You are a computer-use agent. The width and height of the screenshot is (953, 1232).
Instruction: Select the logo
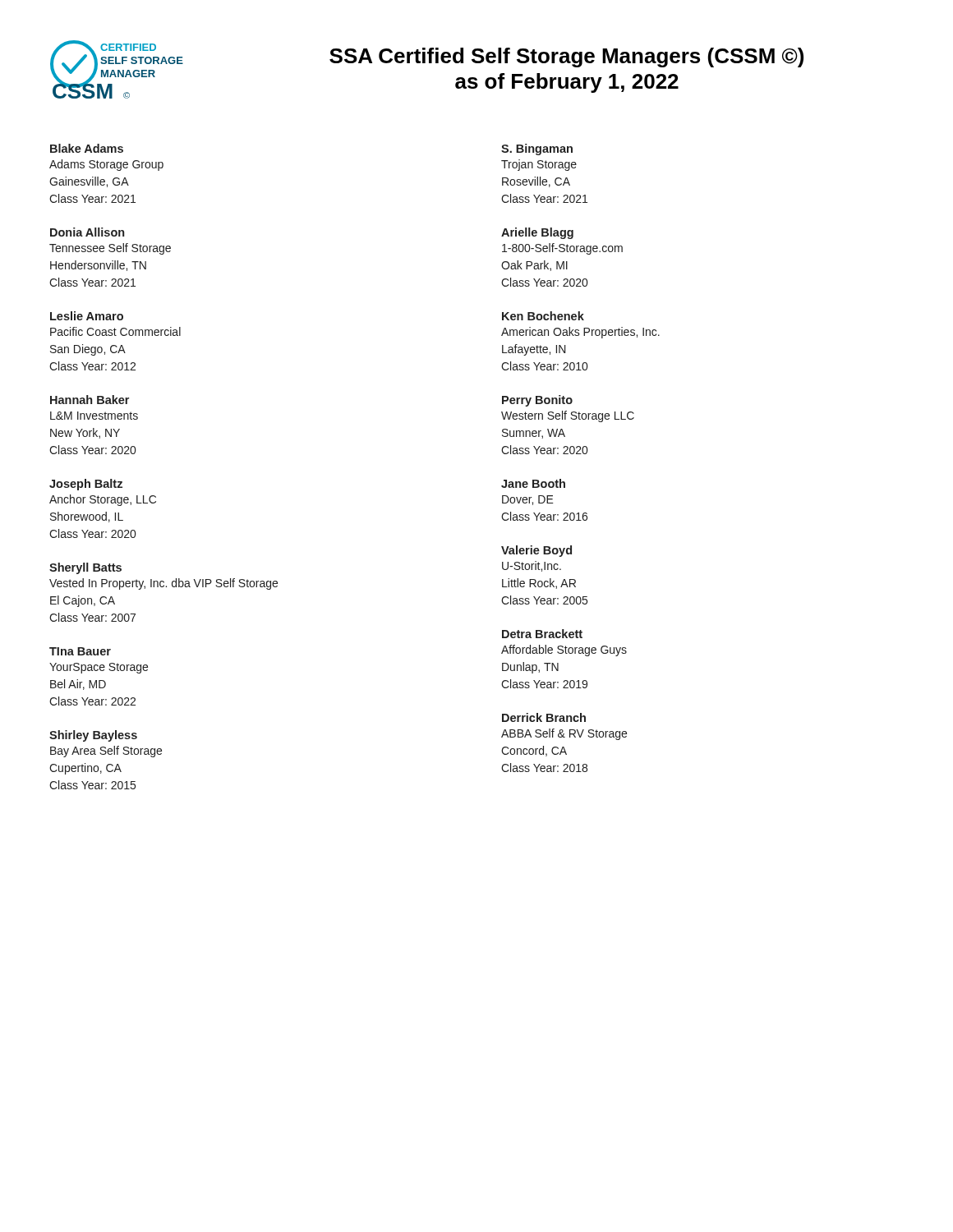(x=140, y=71)
